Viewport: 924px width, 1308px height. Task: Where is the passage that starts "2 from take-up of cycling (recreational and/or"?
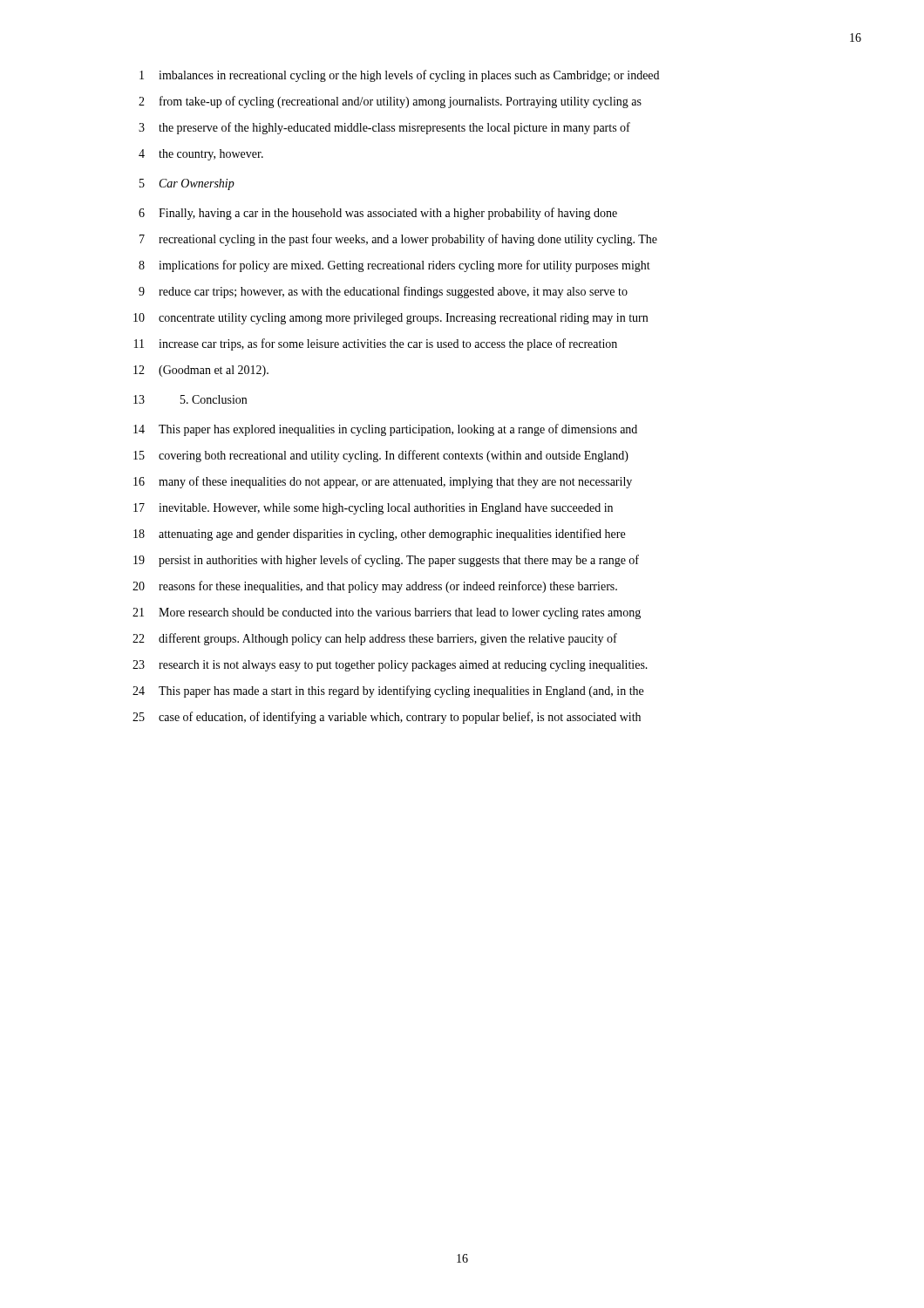479,102
